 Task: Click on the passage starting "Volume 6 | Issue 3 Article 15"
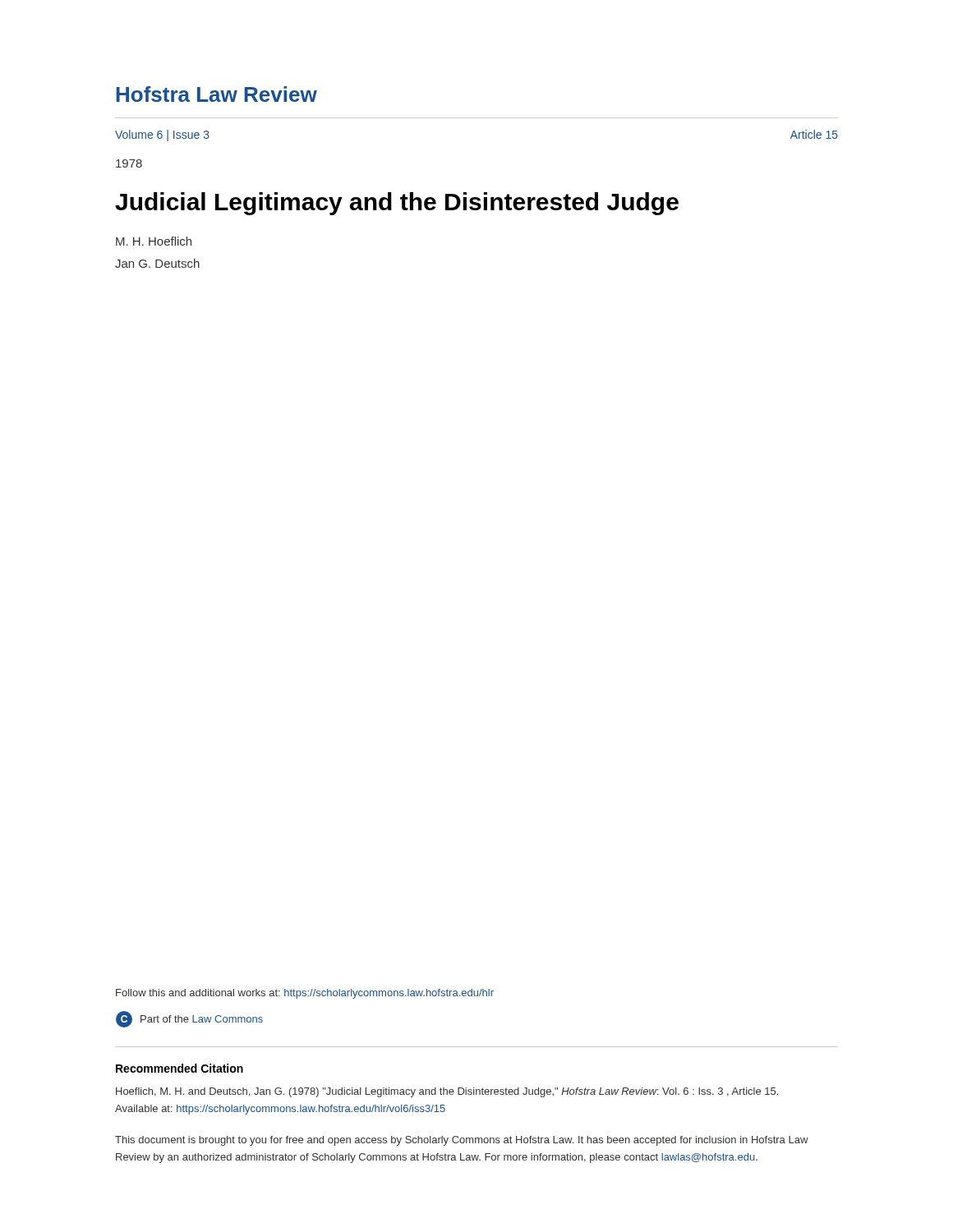click(x=159, y=134)
